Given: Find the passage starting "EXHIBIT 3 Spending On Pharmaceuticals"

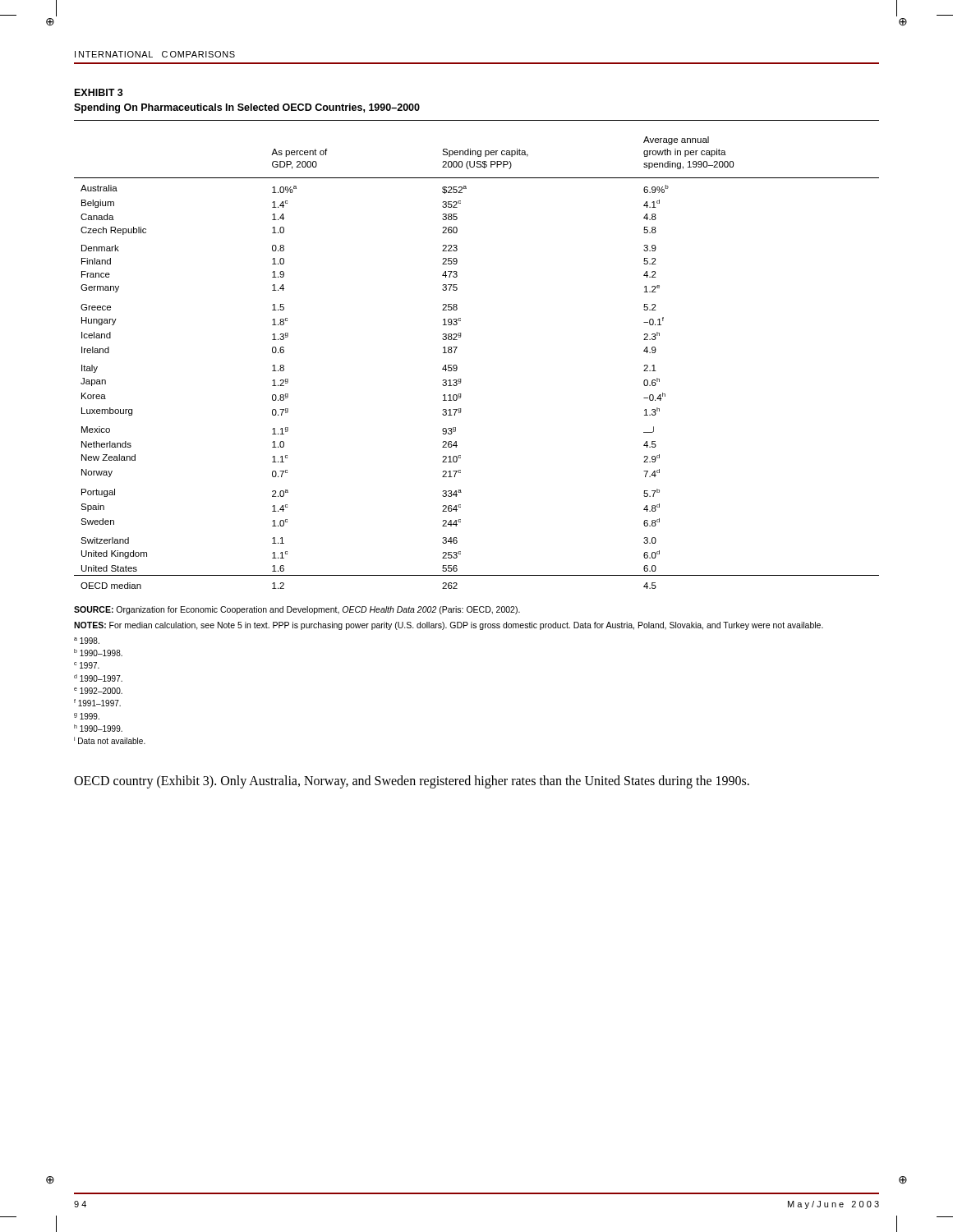Looking at the screenshot, I should click(x=99, y=92).
